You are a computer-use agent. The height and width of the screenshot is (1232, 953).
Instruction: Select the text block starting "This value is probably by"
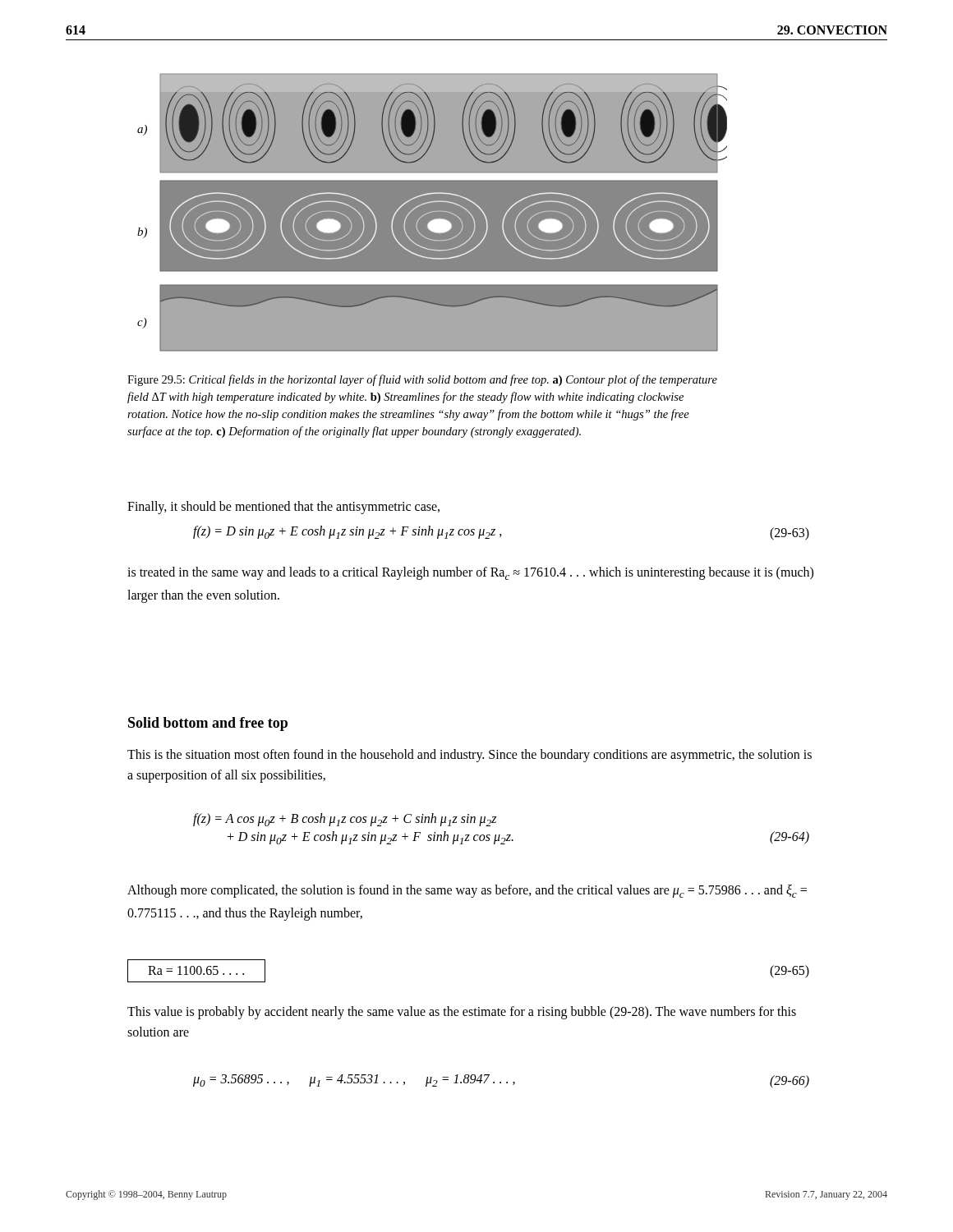462,1022
